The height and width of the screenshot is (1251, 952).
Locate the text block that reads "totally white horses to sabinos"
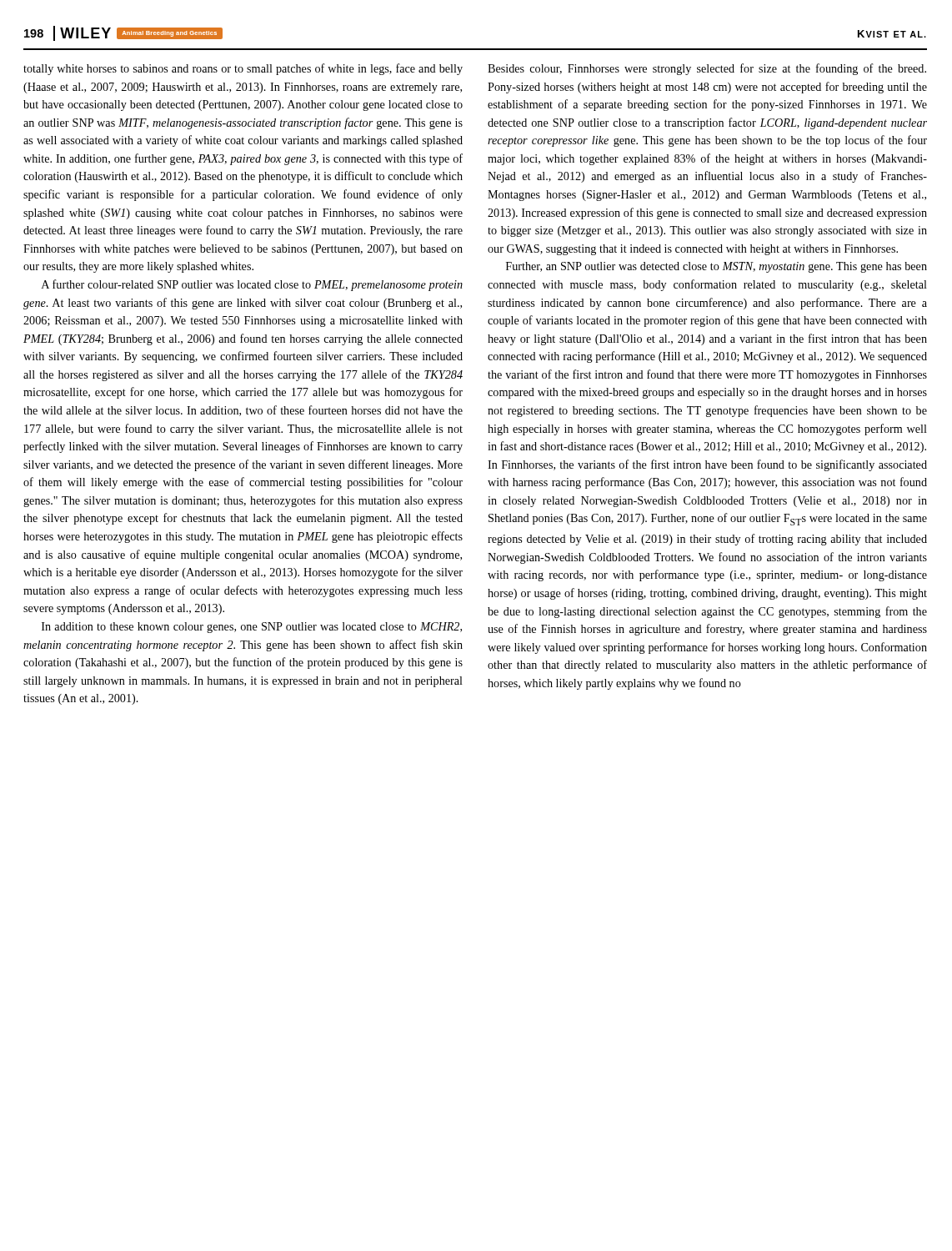pyautogui.click(x=243, y=168)
